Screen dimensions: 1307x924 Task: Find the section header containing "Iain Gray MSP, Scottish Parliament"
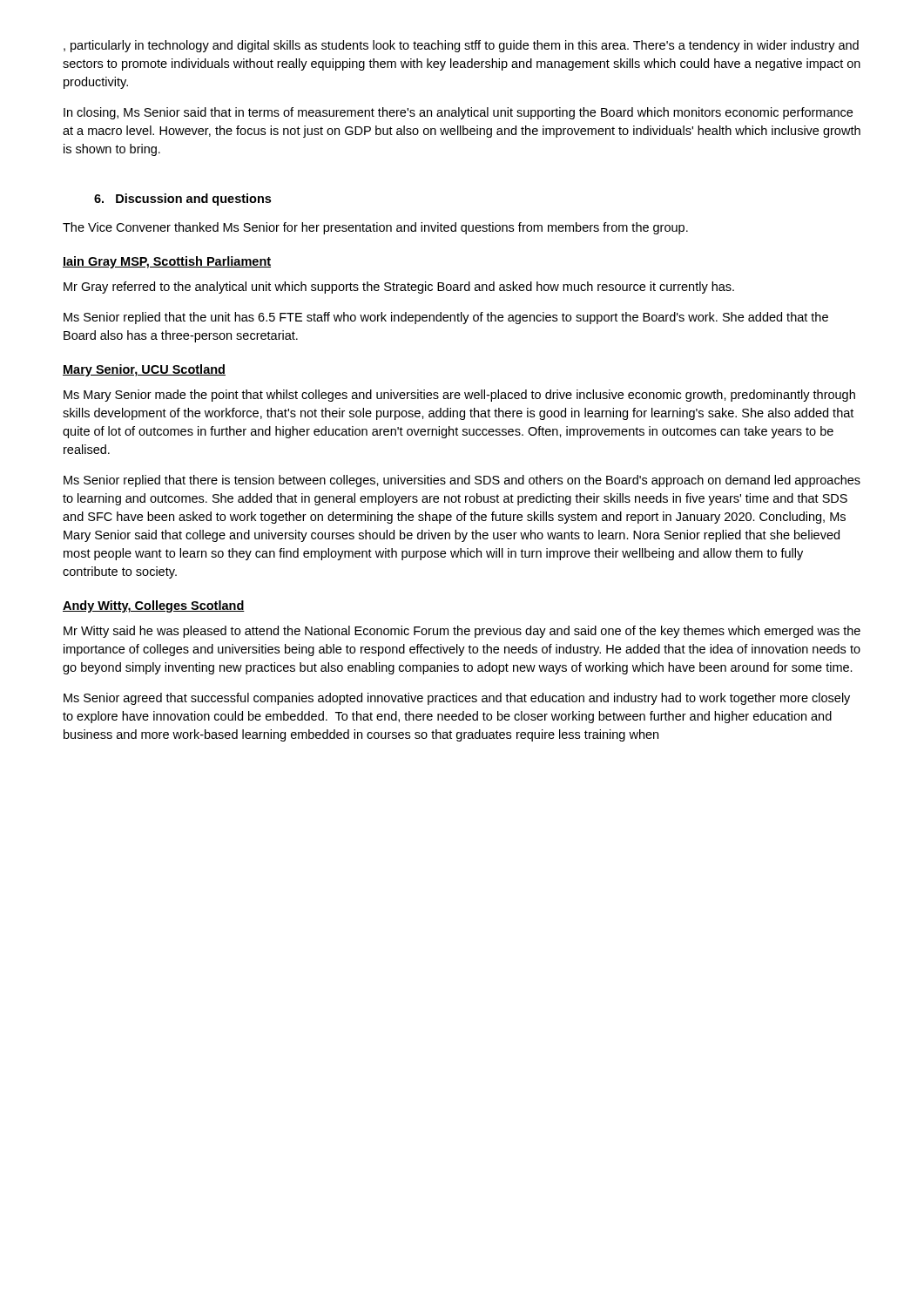tap(167, 262)
